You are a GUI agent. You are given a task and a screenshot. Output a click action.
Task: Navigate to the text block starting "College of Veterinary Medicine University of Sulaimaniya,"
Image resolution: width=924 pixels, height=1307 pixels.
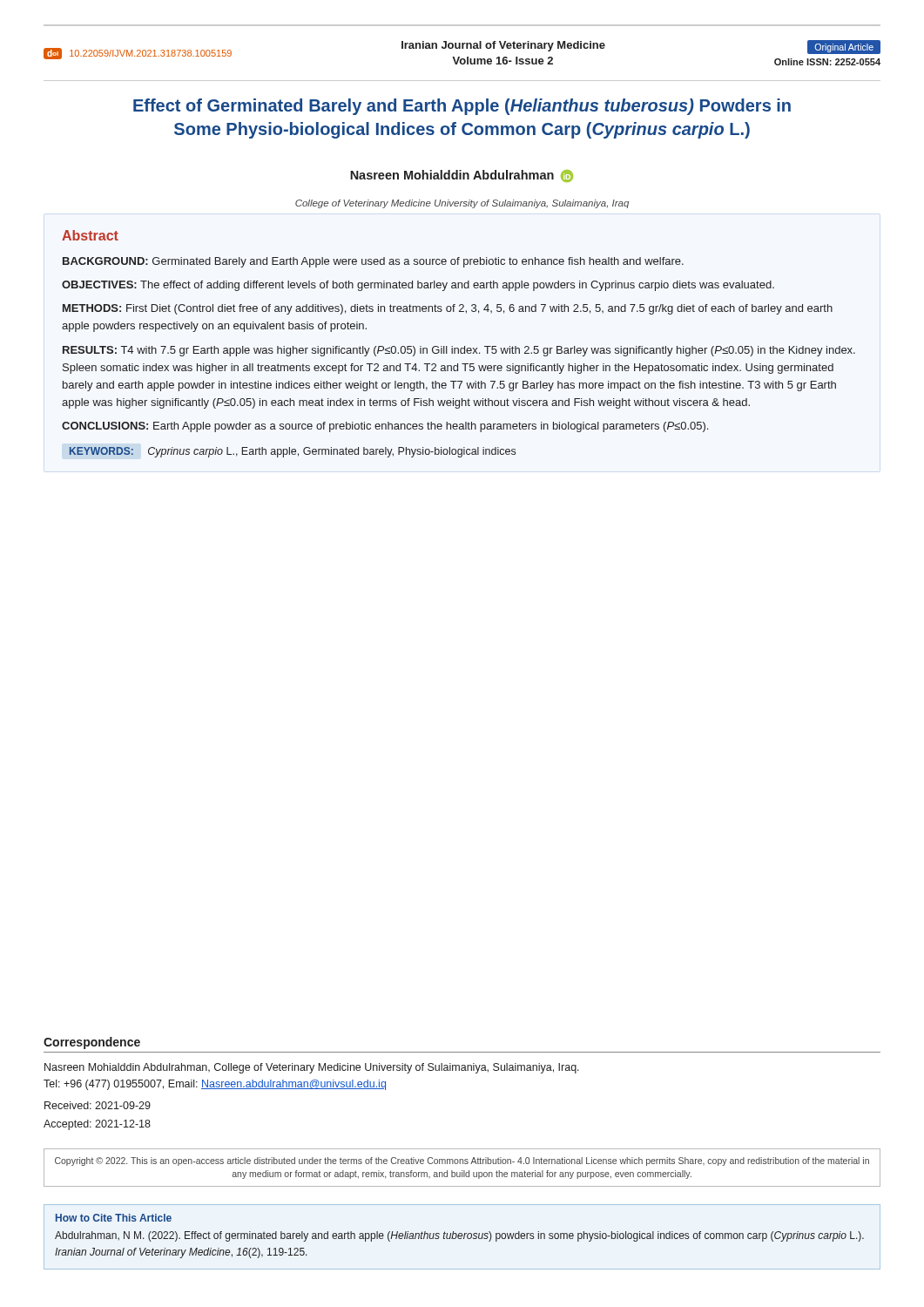(x=462, y=203)
